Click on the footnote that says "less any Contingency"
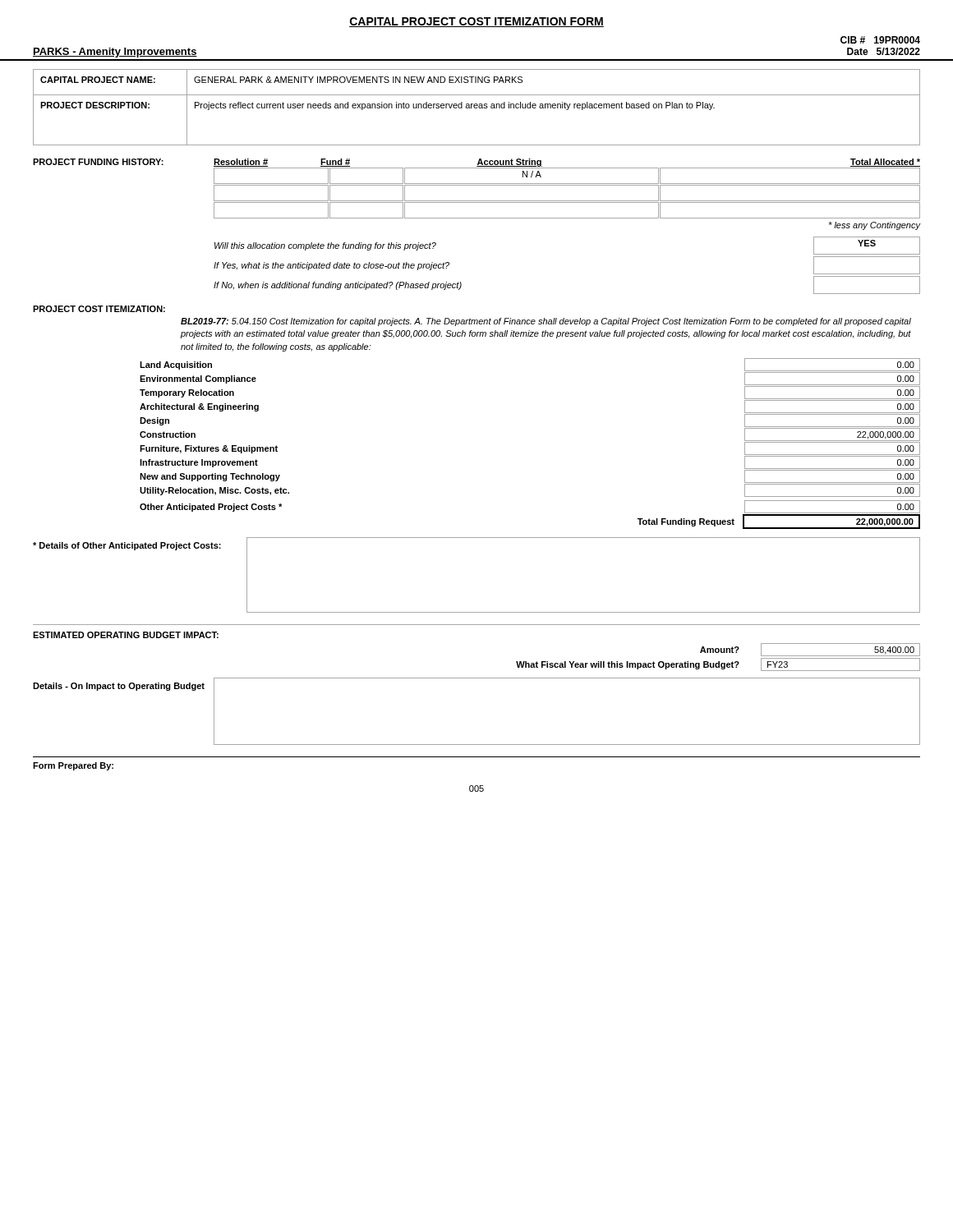Image resolution: width=953 pixels, height=1232 pixels. pos(874,225)
